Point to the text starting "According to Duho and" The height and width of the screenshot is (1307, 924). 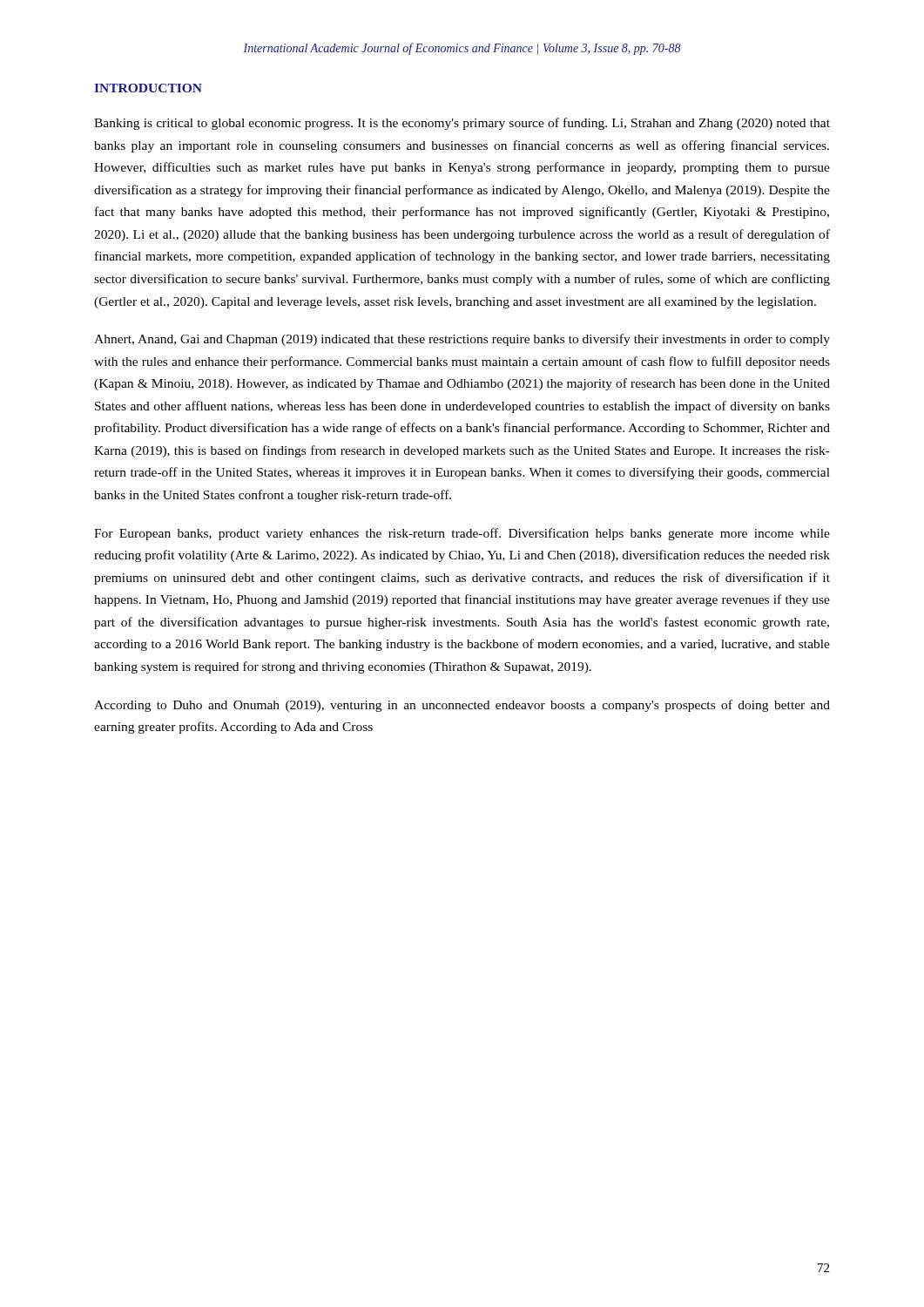coord(462,715)
